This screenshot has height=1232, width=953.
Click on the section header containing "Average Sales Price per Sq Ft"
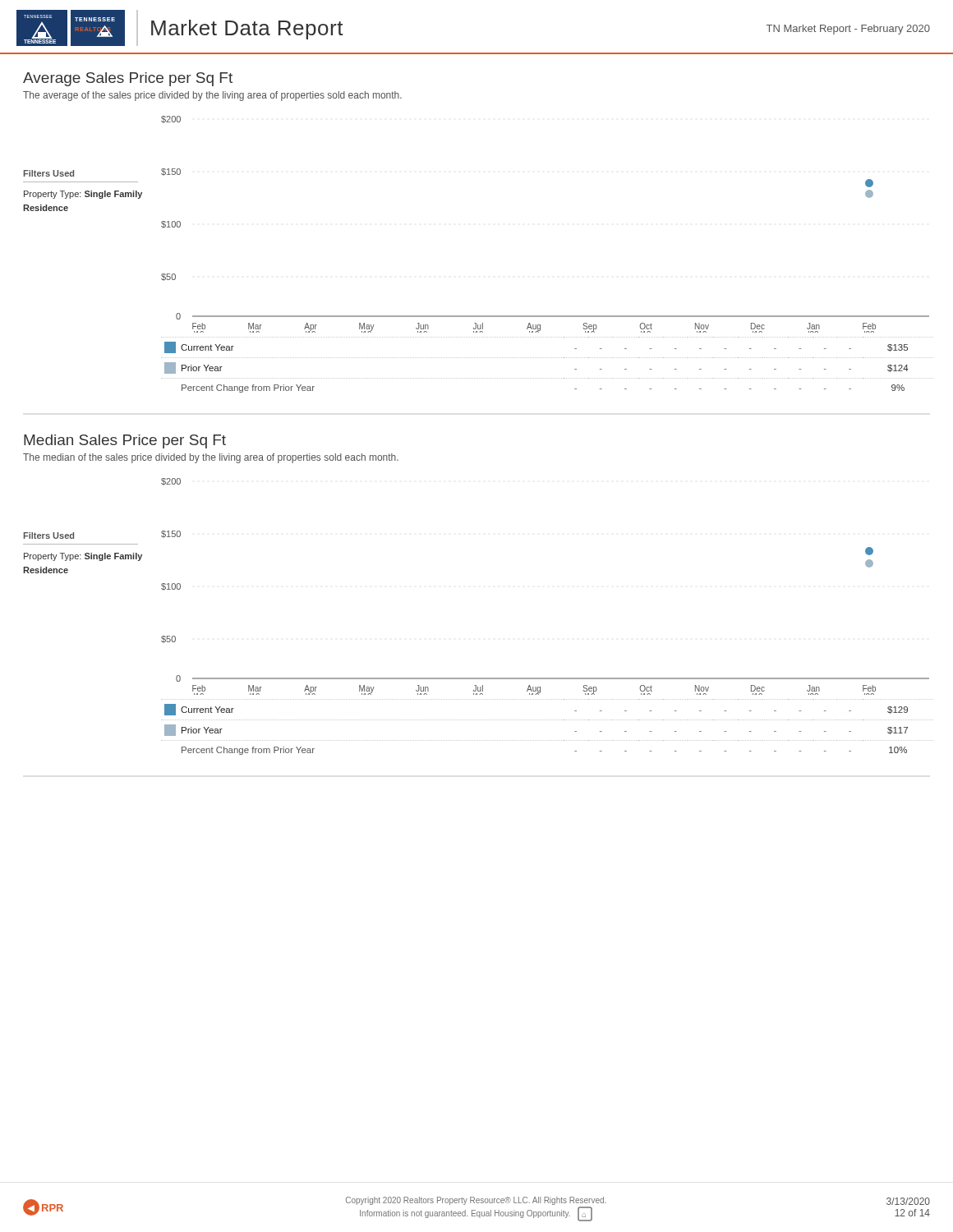pyautogui.click(x=128, y=78)
